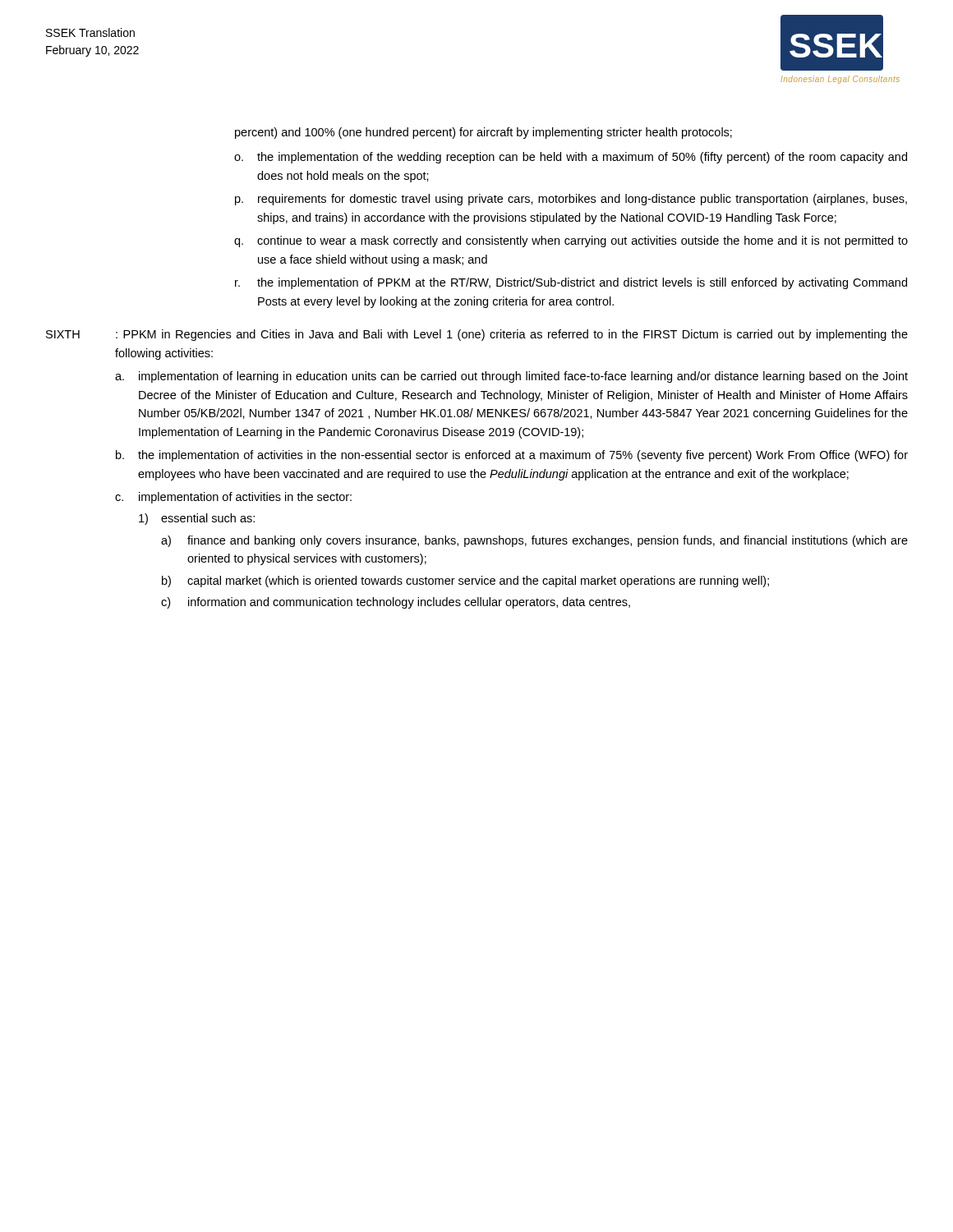Click on the list item with the text "q. continue to wear a mask correctly and"
This screenshot has height=1232, width=953.
point(571,250)
